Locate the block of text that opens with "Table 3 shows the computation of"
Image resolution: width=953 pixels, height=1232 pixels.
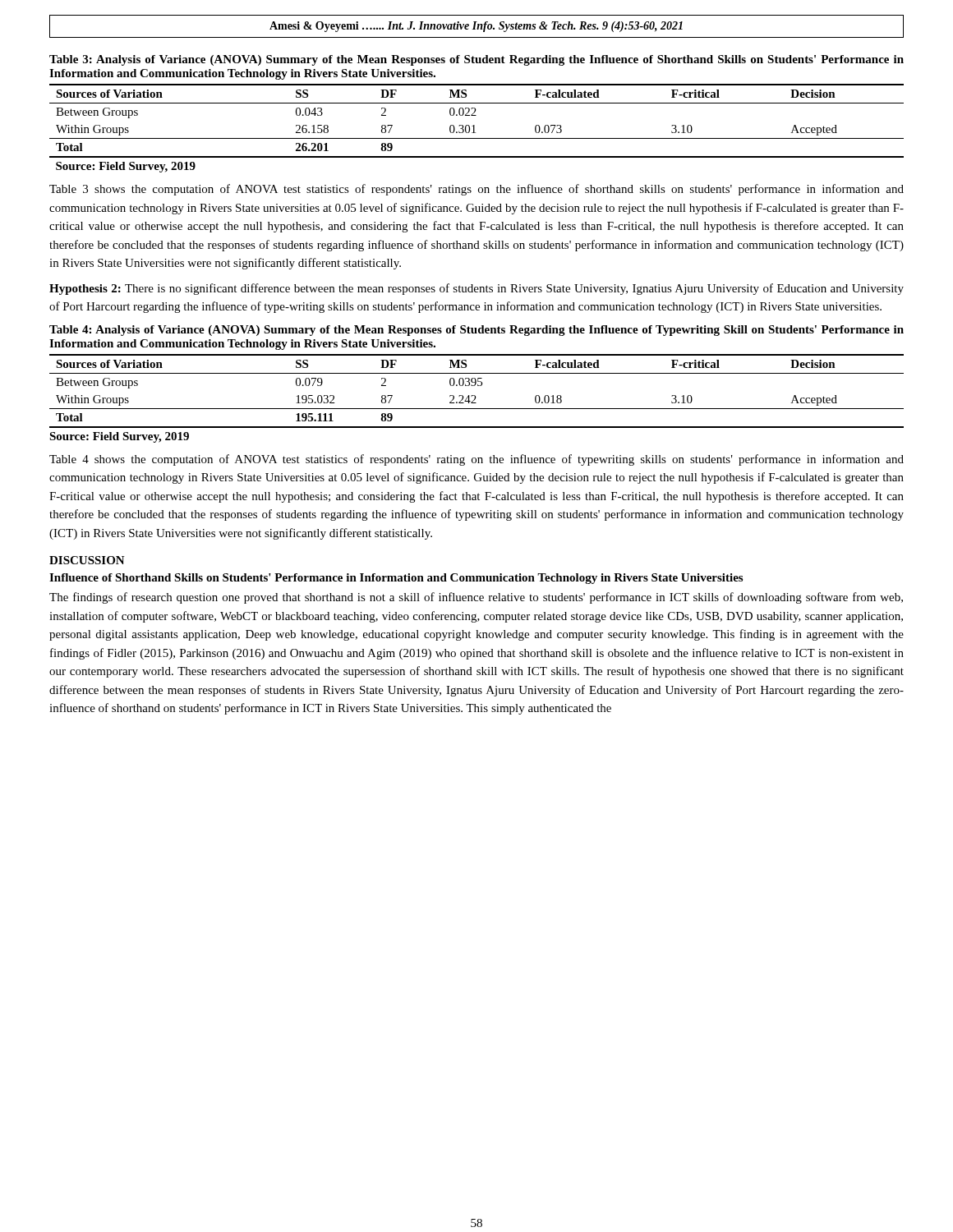(476, 226)
